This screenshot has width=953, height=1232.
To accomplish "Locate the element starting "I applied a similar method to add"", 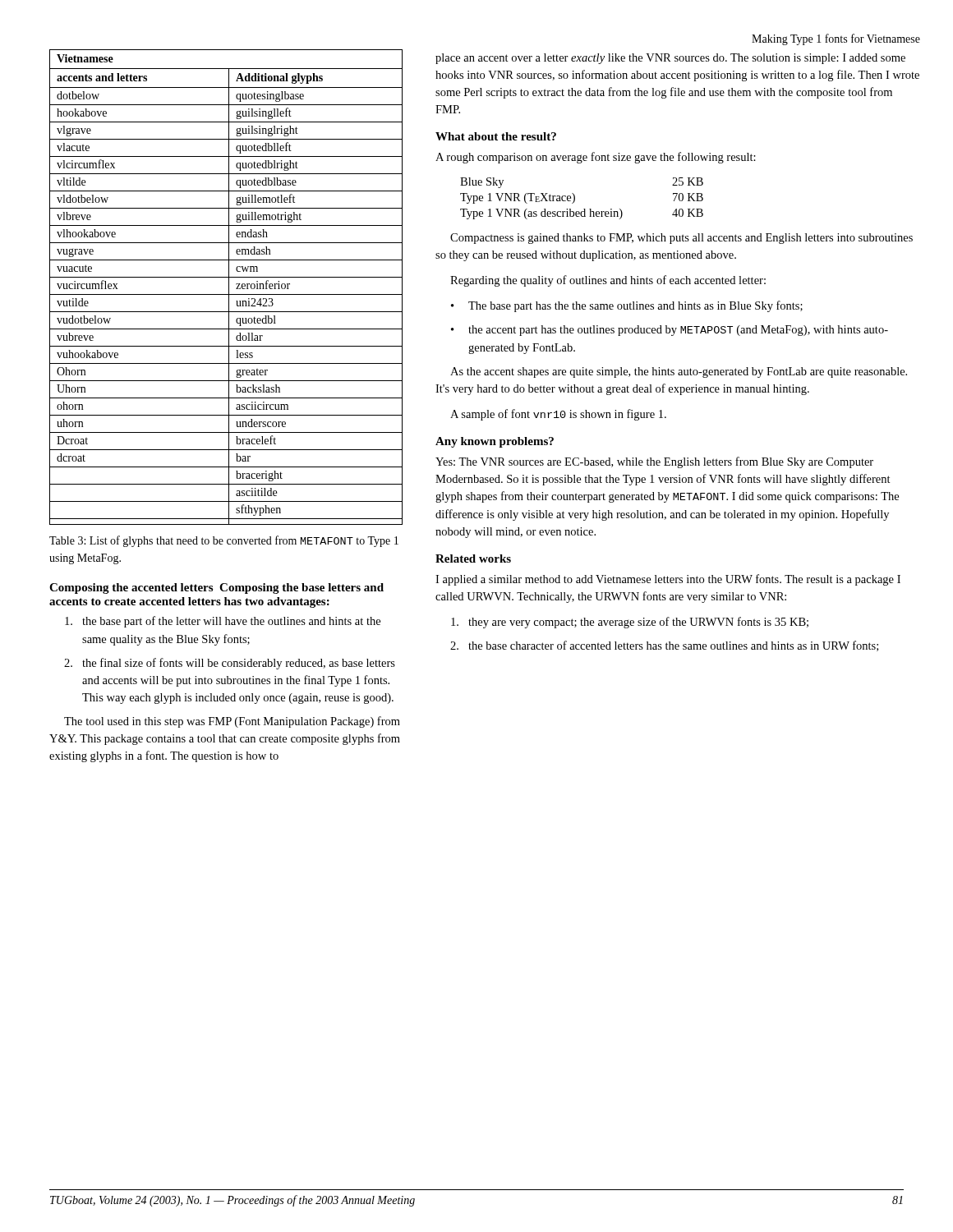I will pos(668,588).
